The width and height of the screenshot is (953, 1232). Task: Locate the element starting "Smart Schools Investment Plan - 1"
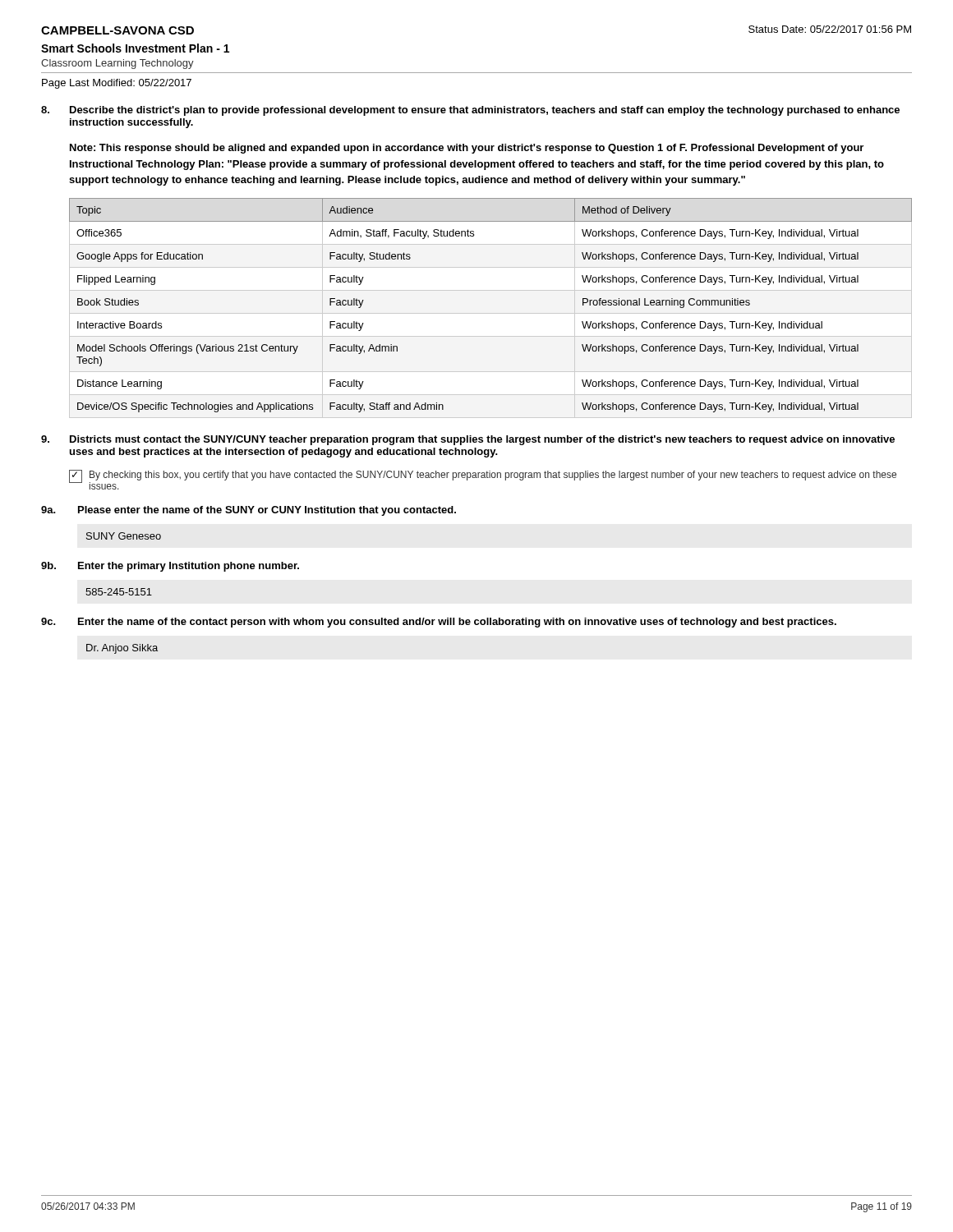pyautogui.click(x=135, y=48)
